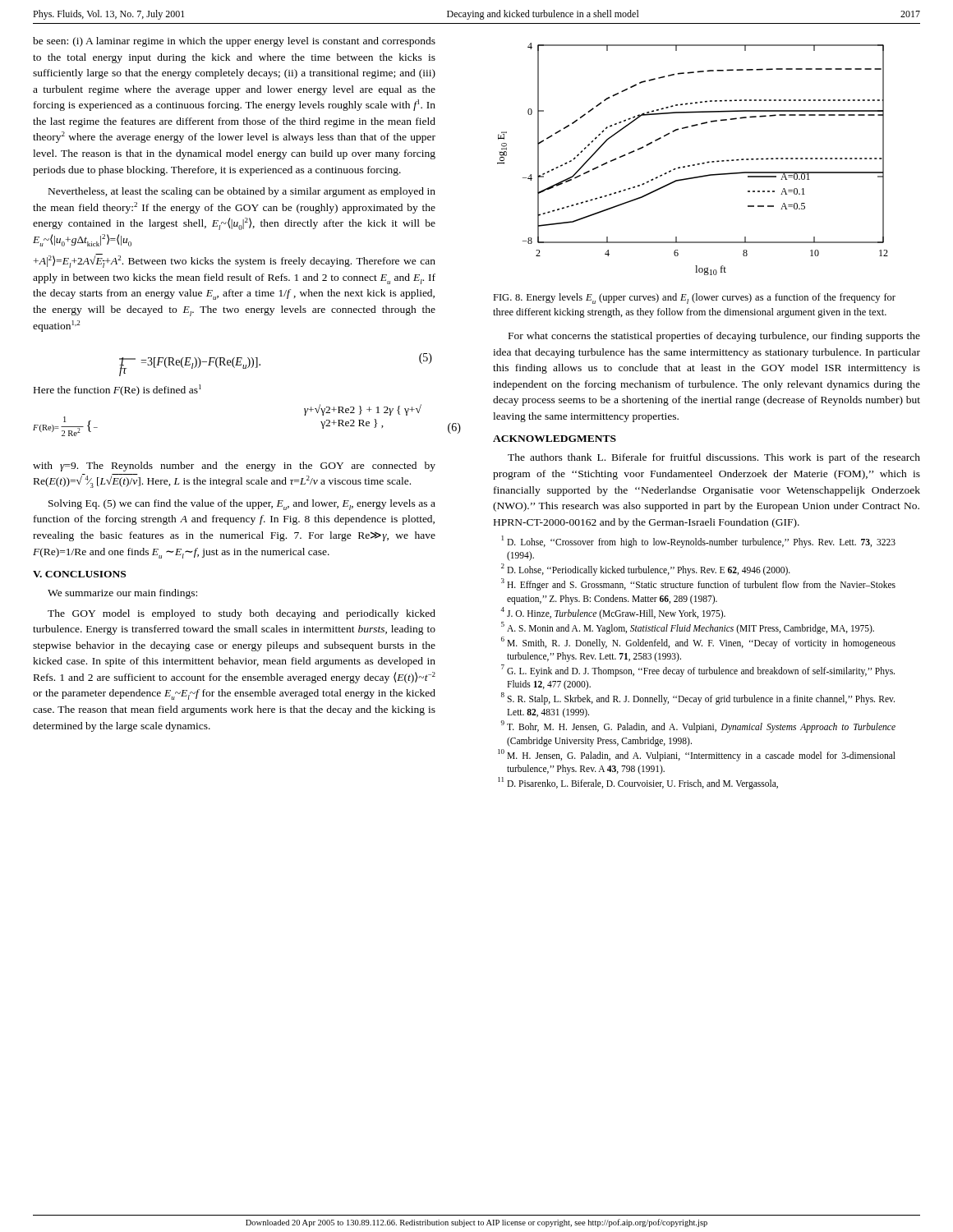Point to the block starting "4J. O. Hinze,"
Screen dimensions: 1232x953
pos(694,613)
